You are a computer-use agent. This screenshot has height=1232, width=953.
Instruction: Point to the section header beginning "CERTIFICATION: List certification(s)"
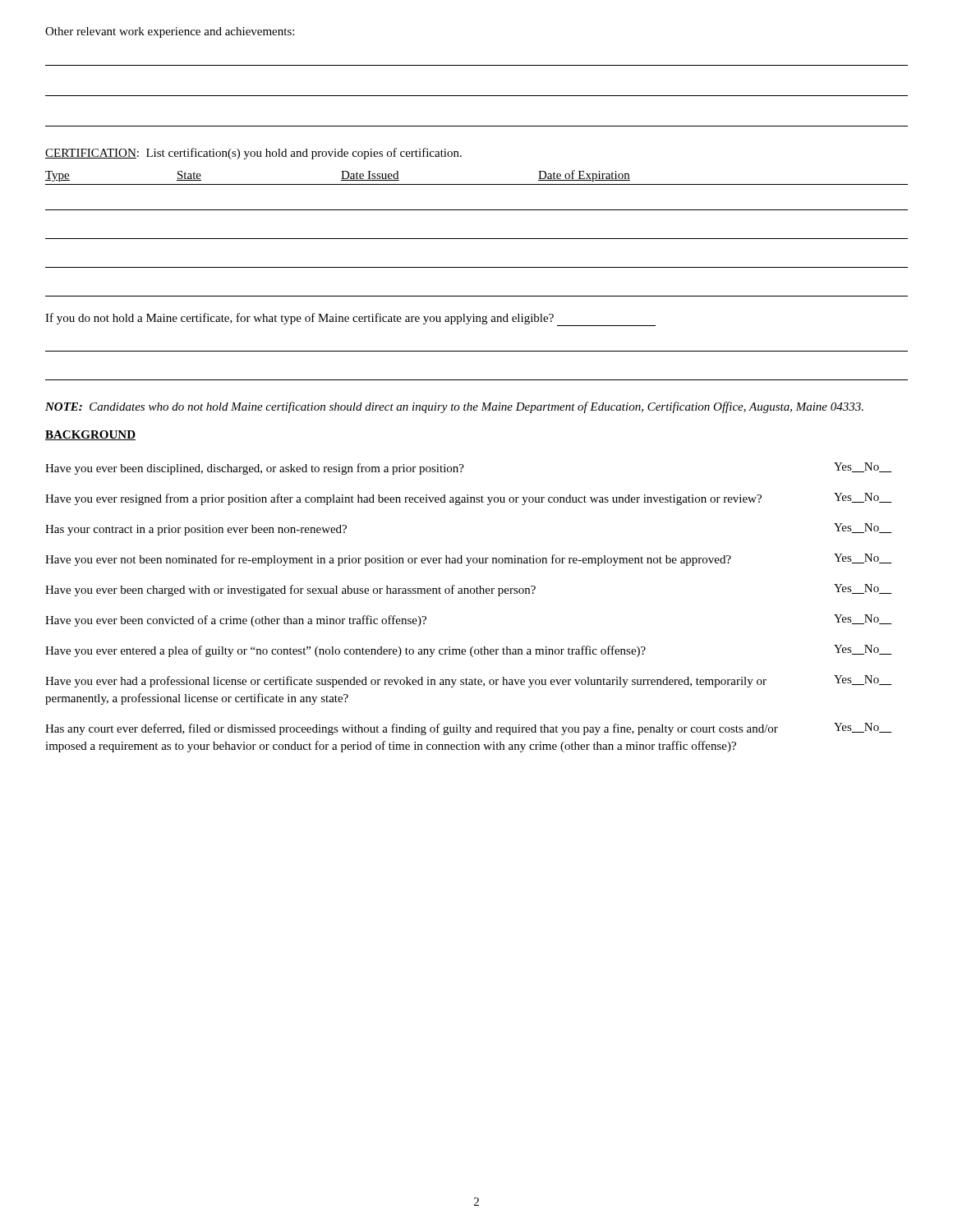[254, 153]
